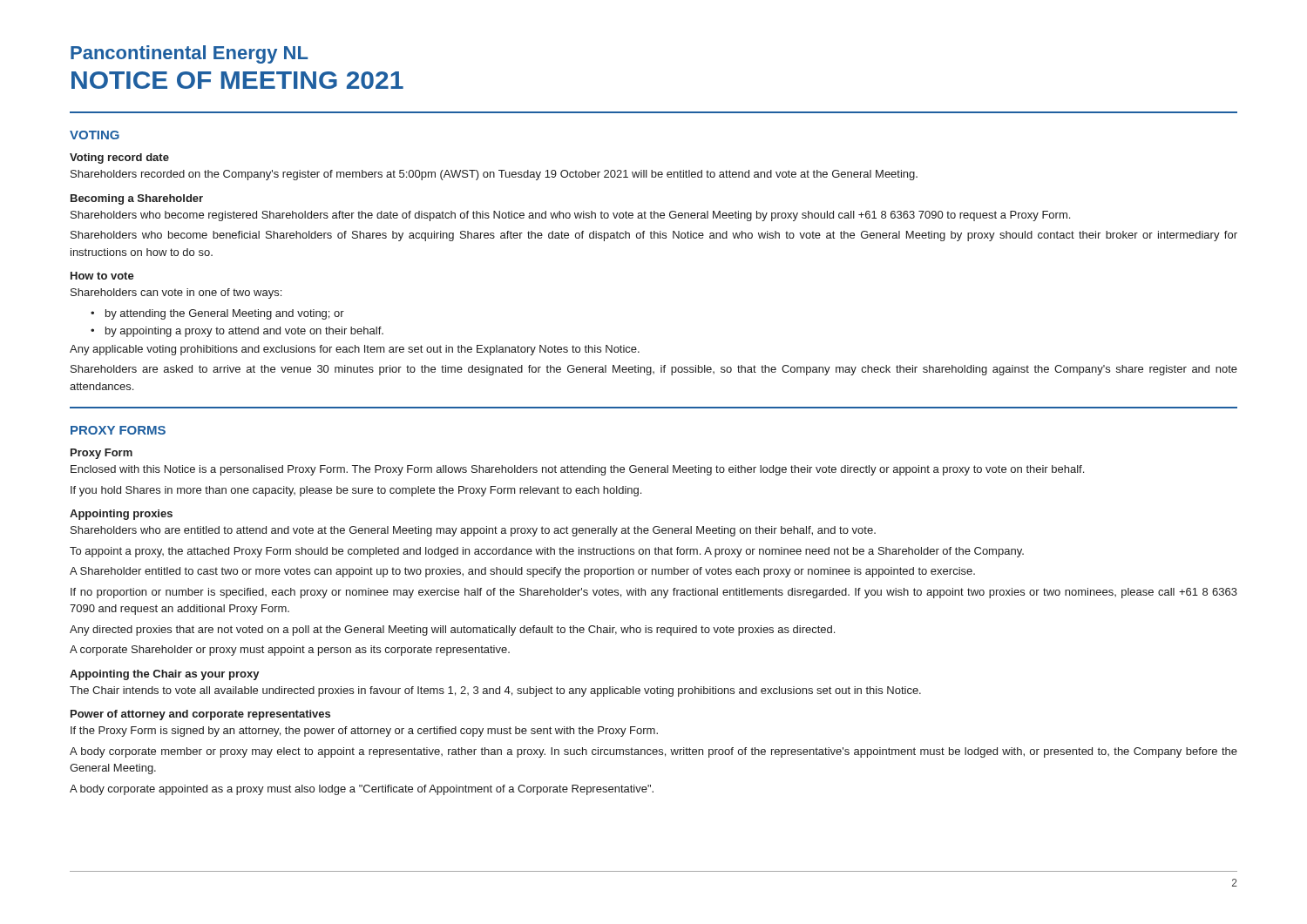The width and height of the screenshot is (1307, 924).
Task: Click on the element starting "A body corporate appointed as a proxy must"
Action: pos(362,788)
